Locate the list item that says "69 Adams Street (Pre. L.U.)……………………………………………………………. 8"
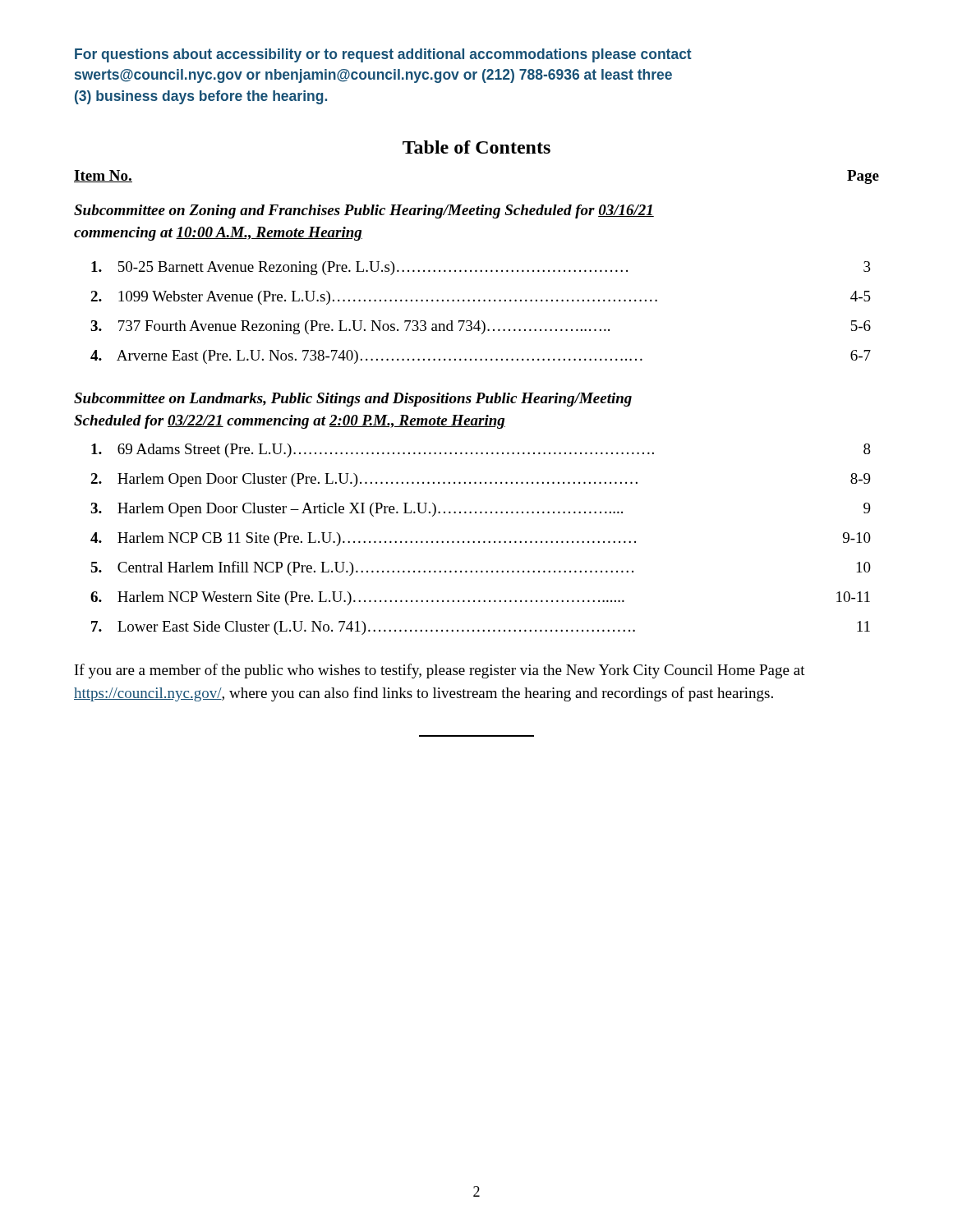This screenshot has height=1232, width=953. tap(485, 449)
